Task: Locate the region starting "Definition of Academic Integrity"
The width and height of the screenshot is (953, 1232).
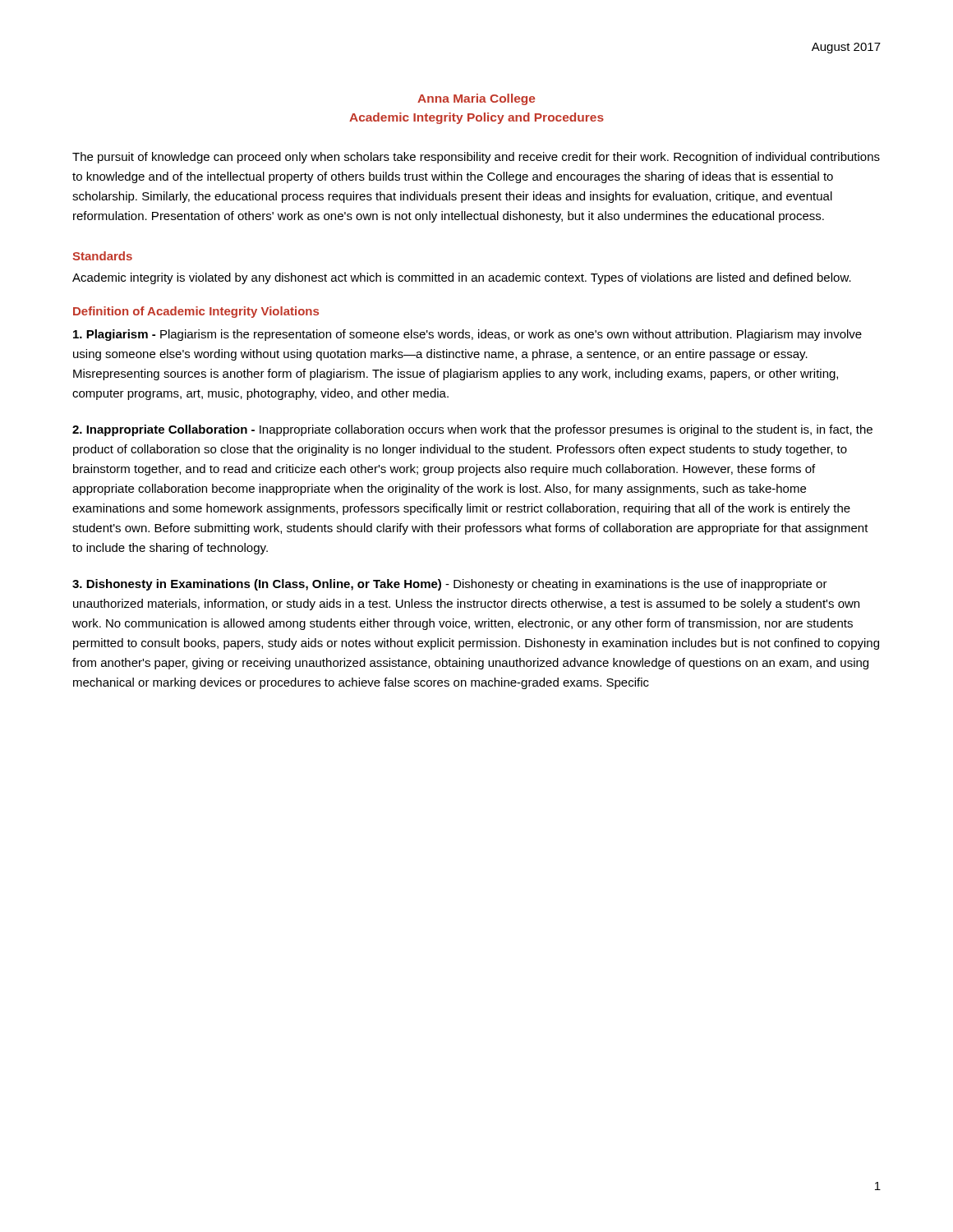Action: point(196,310)
